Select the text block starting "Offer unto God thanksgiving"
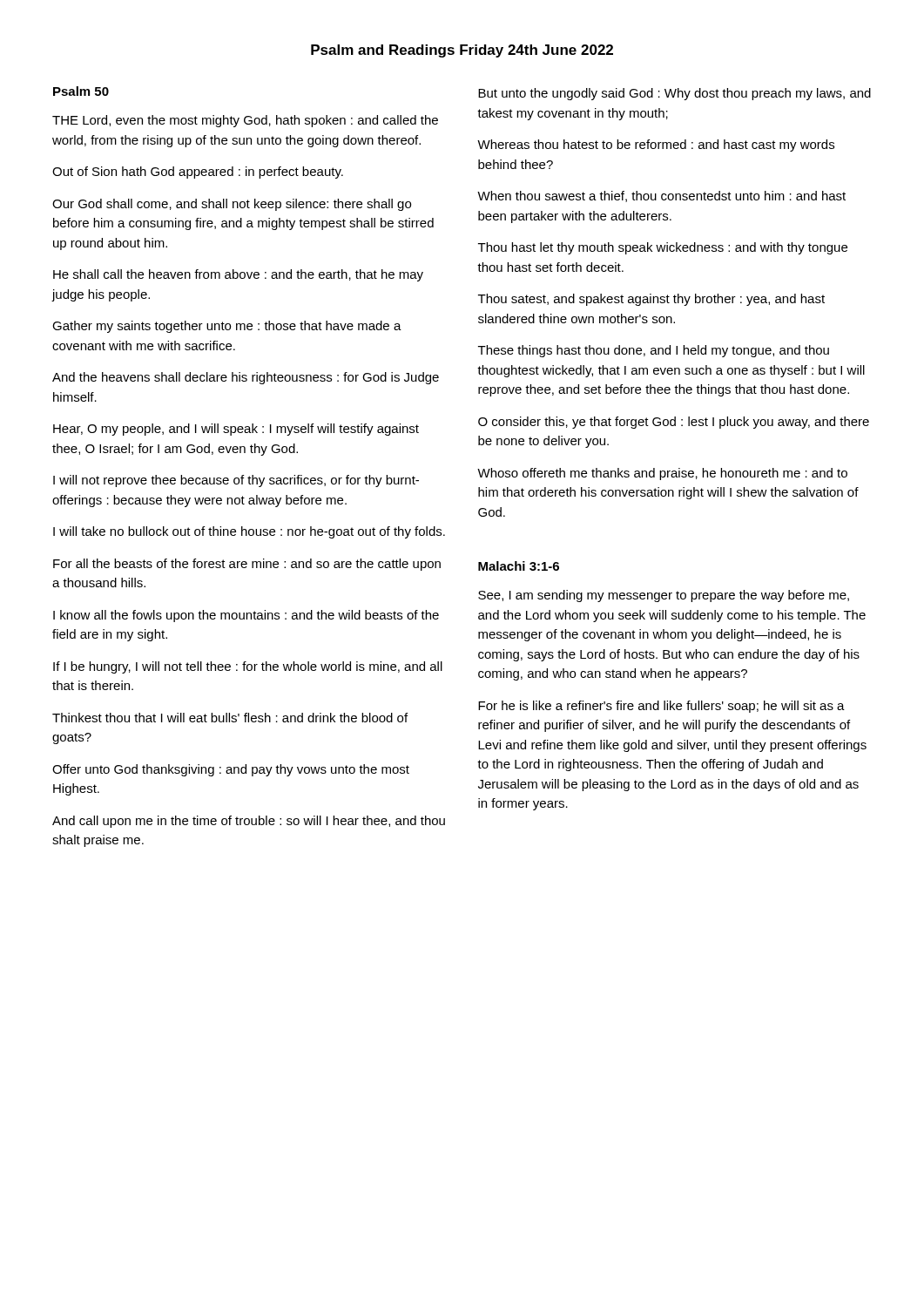Screen dimensions: 1307x924 click(231, 778)
